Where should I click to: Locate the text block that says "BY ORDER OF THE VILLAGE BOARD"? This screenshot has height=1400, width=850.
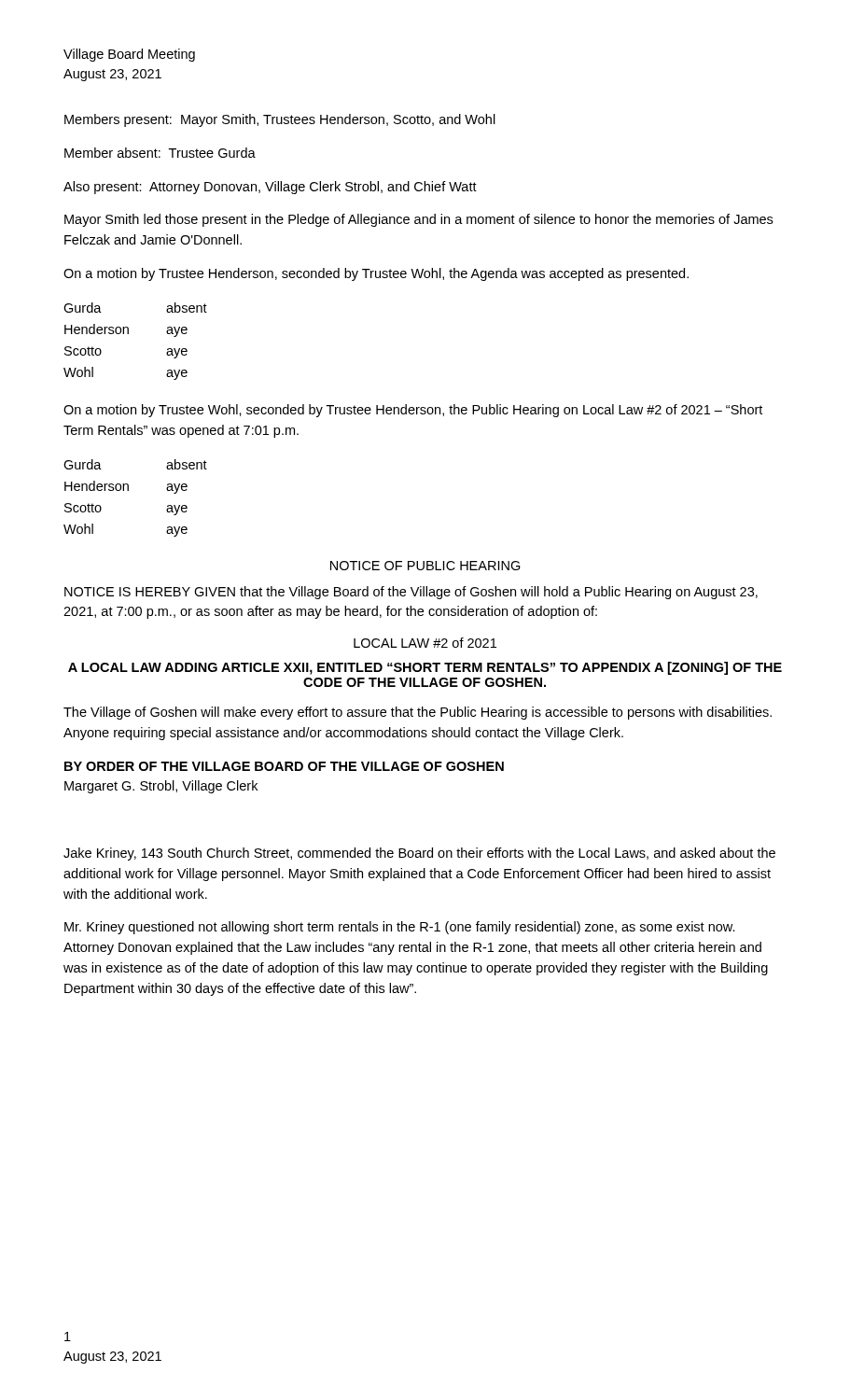coord(284,776)
